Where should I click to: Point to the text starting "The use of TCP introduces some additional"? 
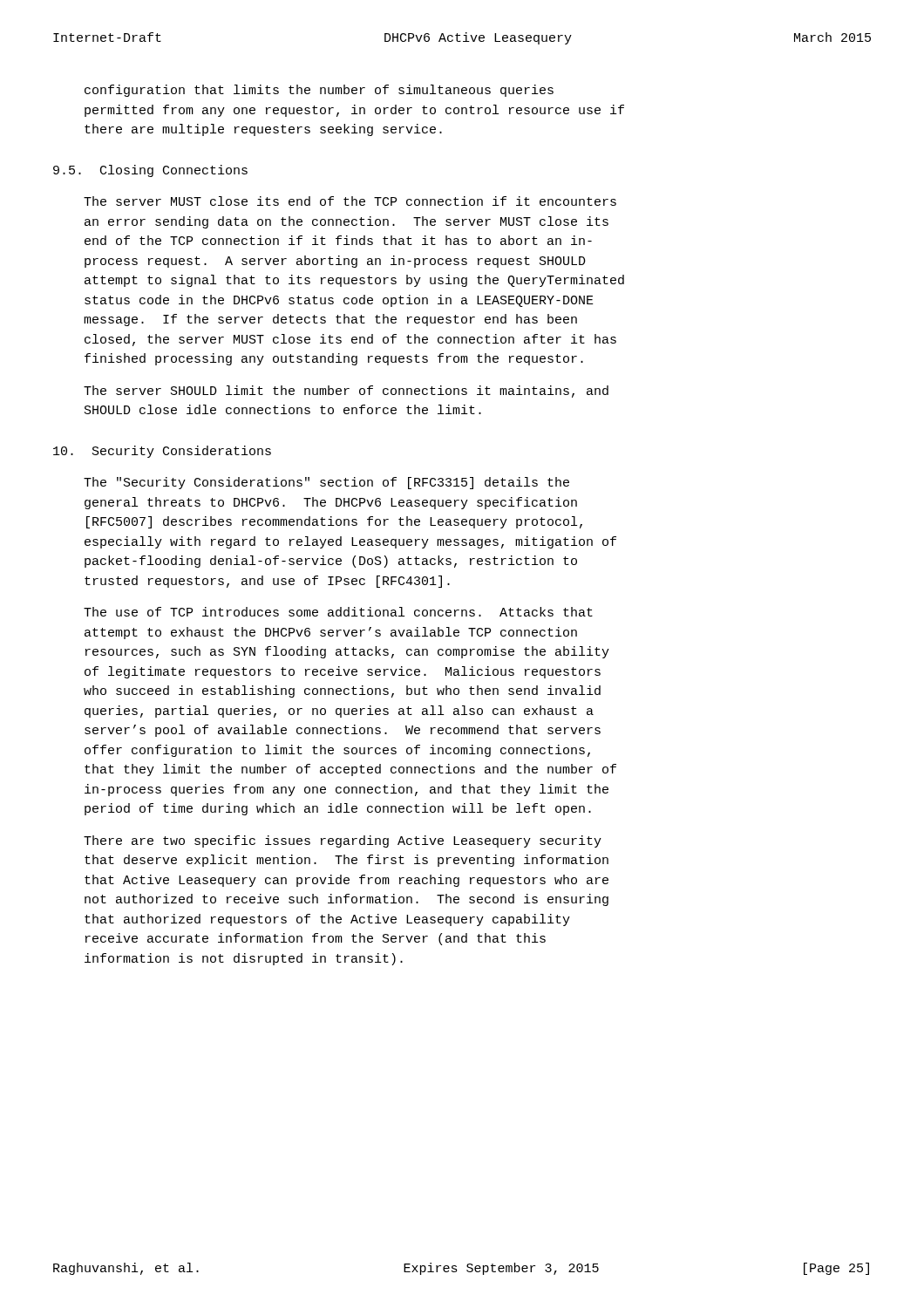click(350, 712)
